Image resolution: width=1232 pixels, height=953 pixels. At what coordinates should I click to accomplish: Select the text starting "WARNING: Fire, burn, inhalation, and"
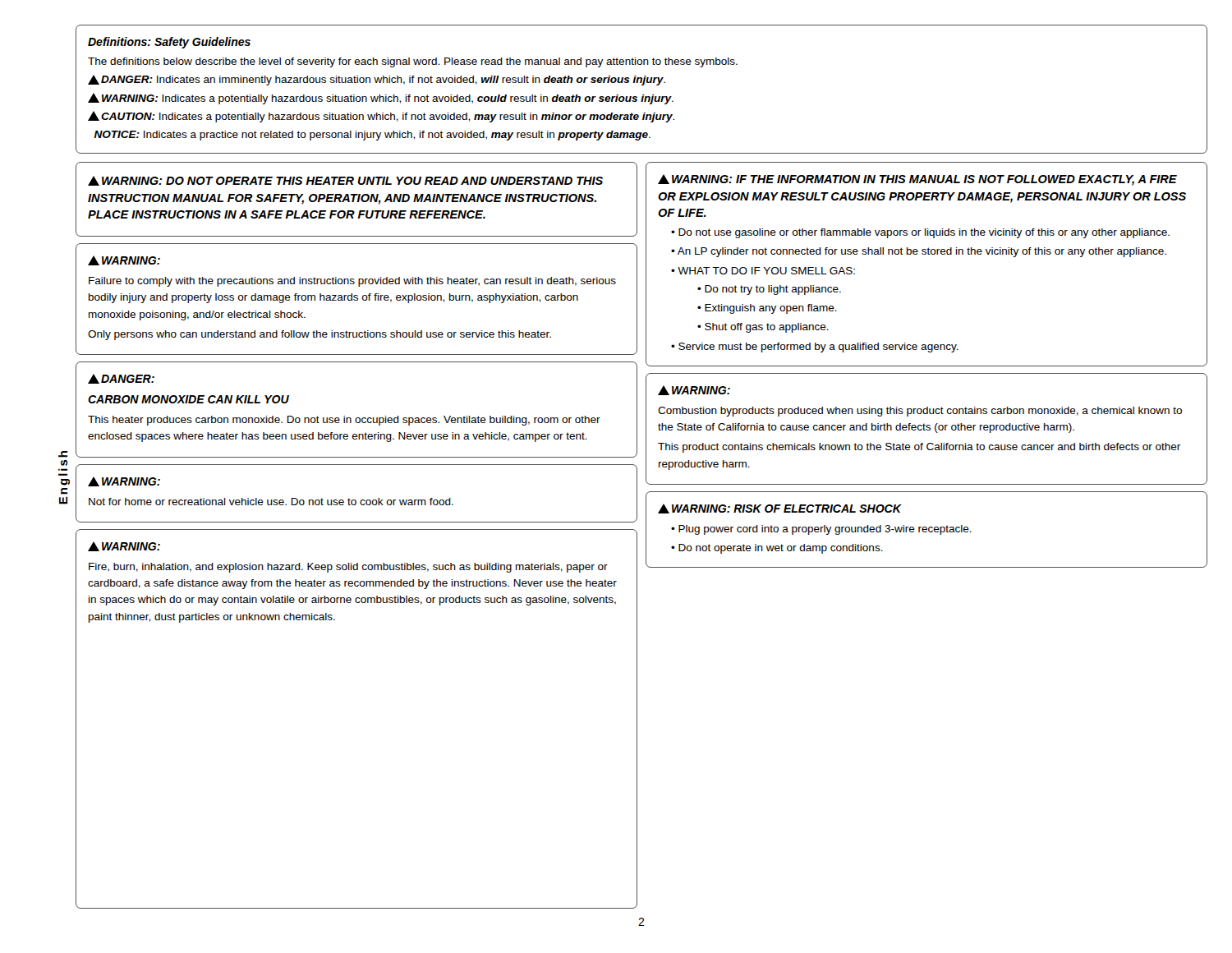coord(356,582)
